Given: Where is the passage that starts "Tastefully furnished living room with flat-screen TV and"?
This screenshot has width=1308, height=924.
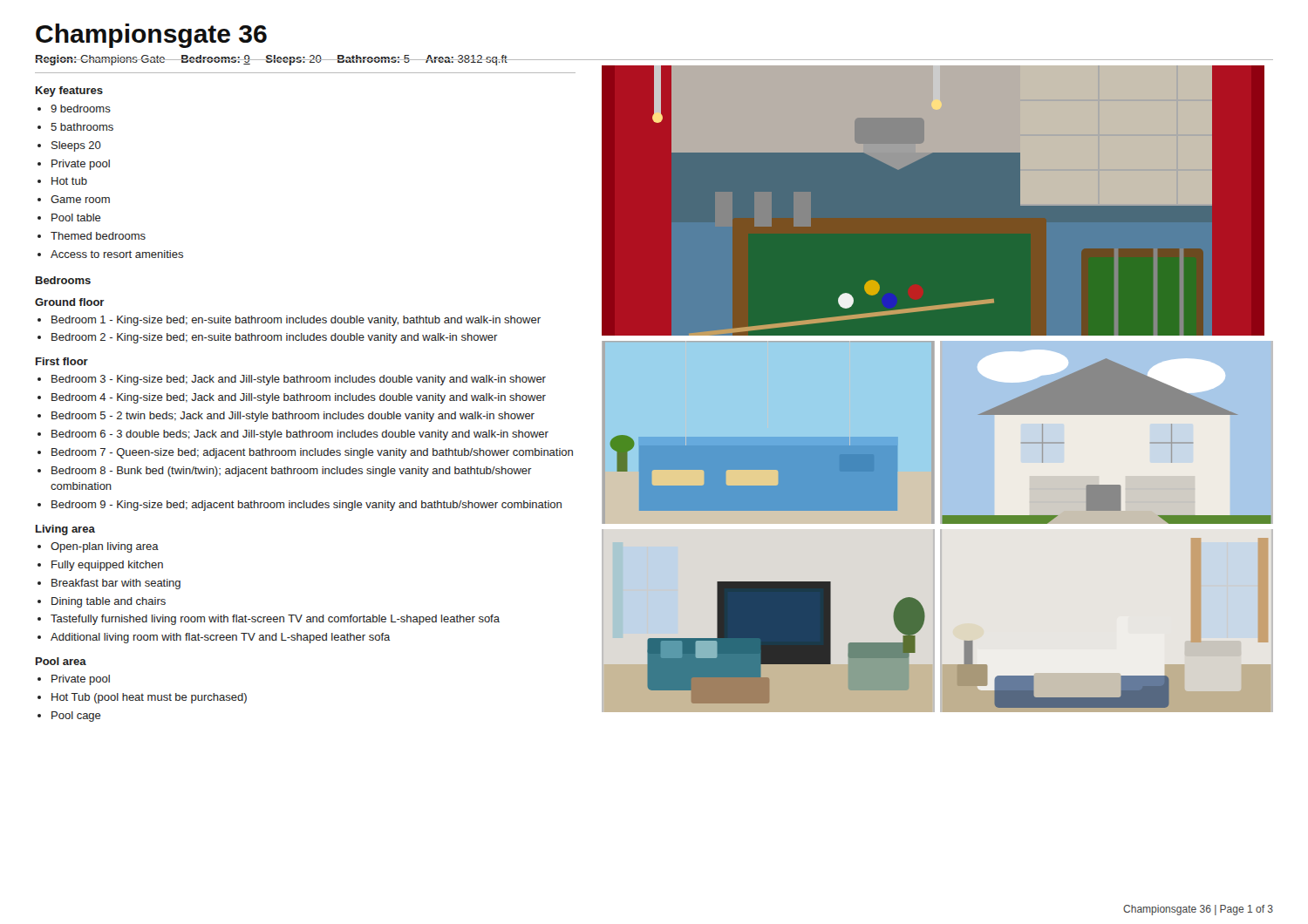Looking at the screenshot, I should pos(275,619).
